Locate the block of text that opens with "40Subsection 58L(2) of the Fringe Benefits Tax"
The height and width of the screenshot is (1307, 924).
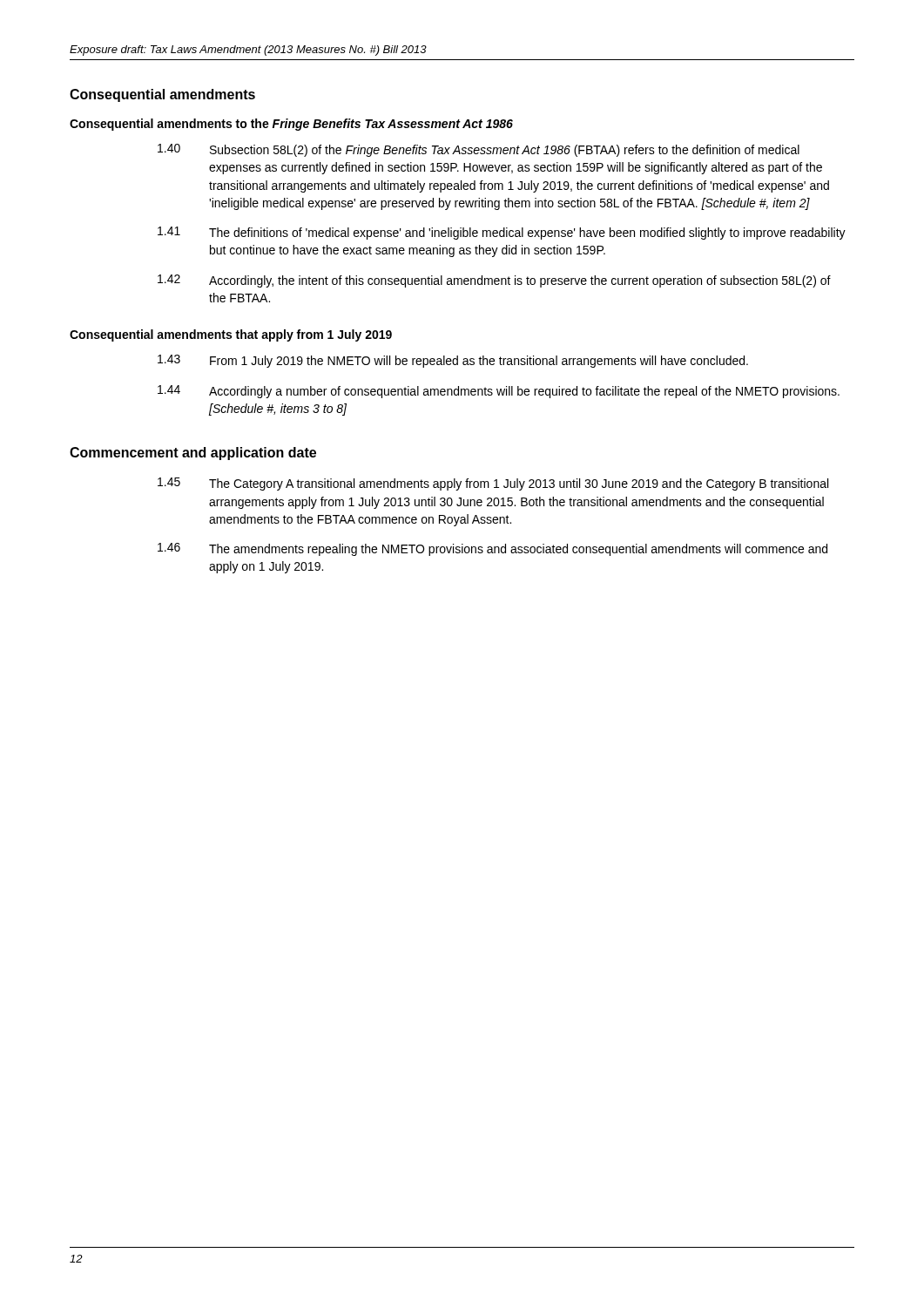503,177
